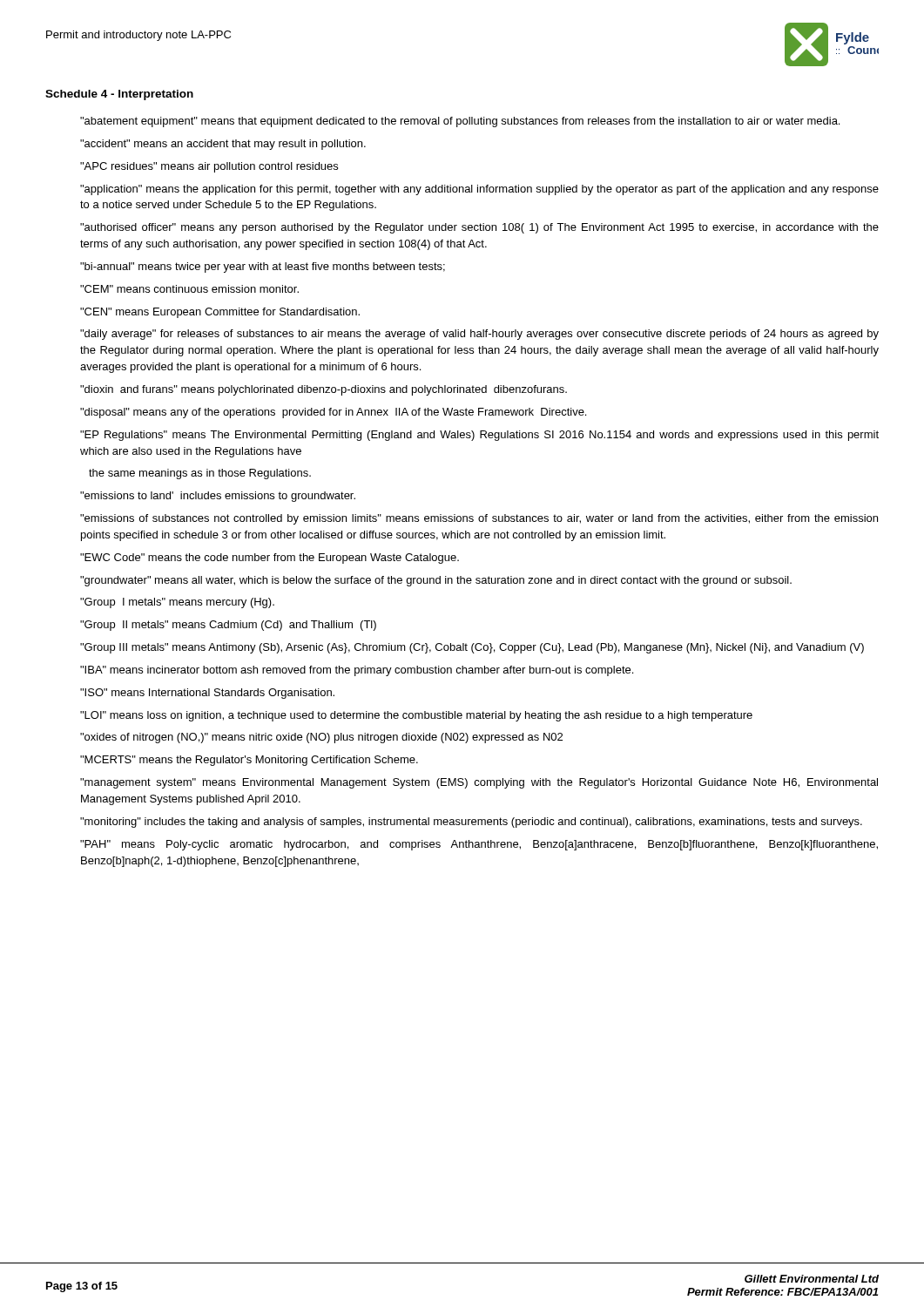Locate the text block containing ""Group II metals" means Cadmium (Cd)"
Screen dimensions: 1307x924
228,624
